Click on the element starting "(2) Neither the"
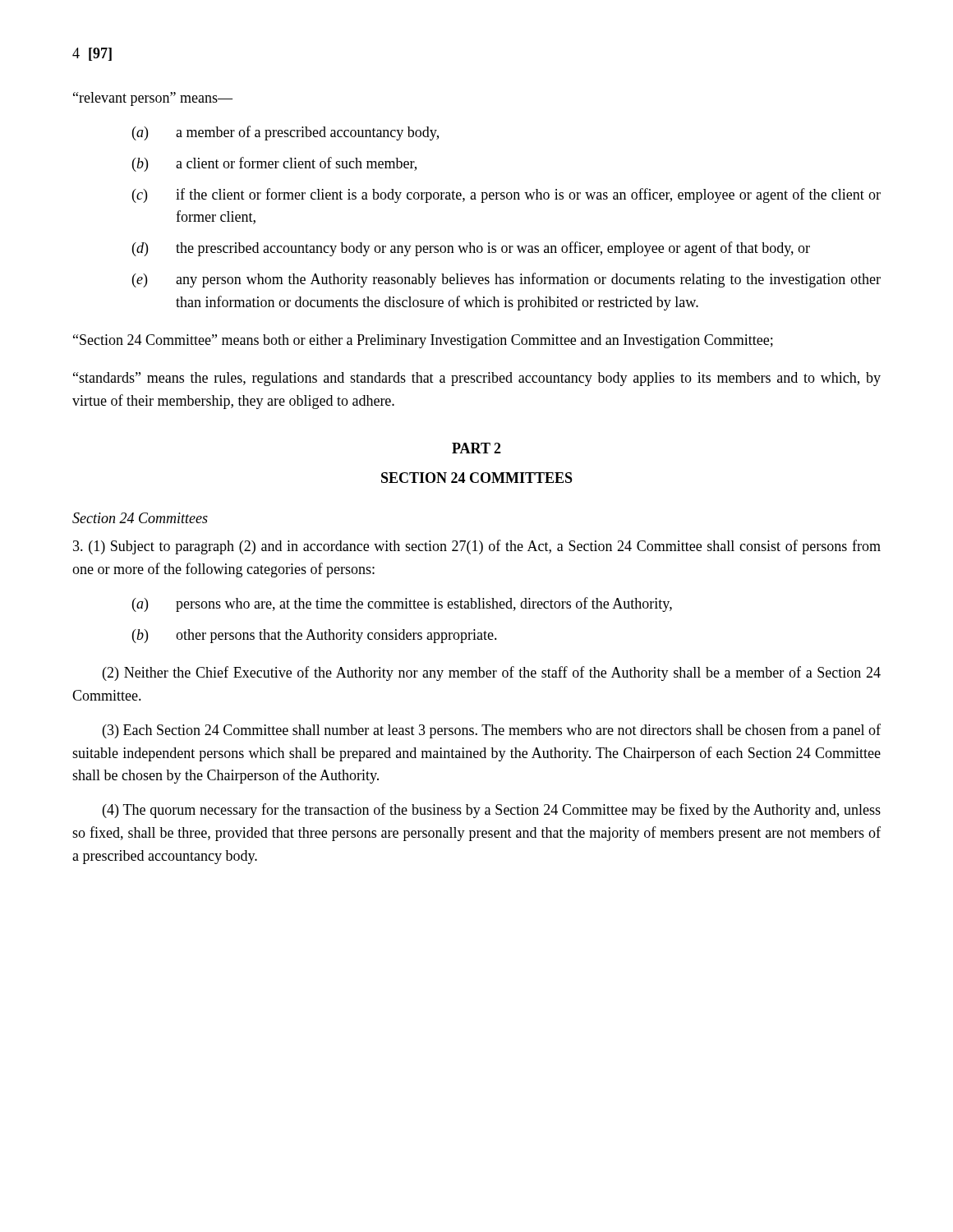Viewport: 953px width, 1232px height. pyautogui.click(x=476, y=684)
